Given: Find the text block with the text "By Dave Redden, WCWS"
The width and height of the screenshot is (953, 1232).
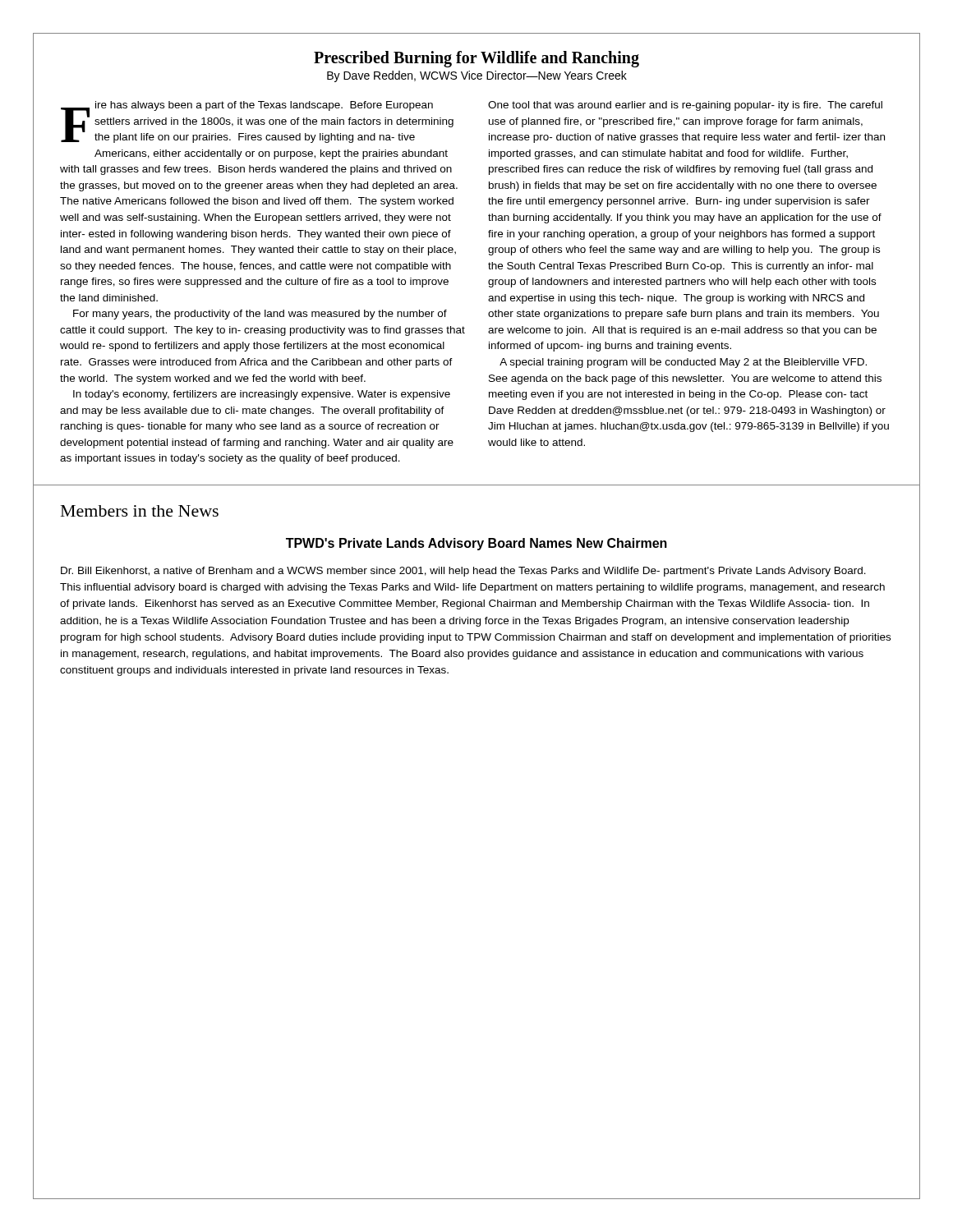Looking at the screenshot, I should tap(476, 76).
